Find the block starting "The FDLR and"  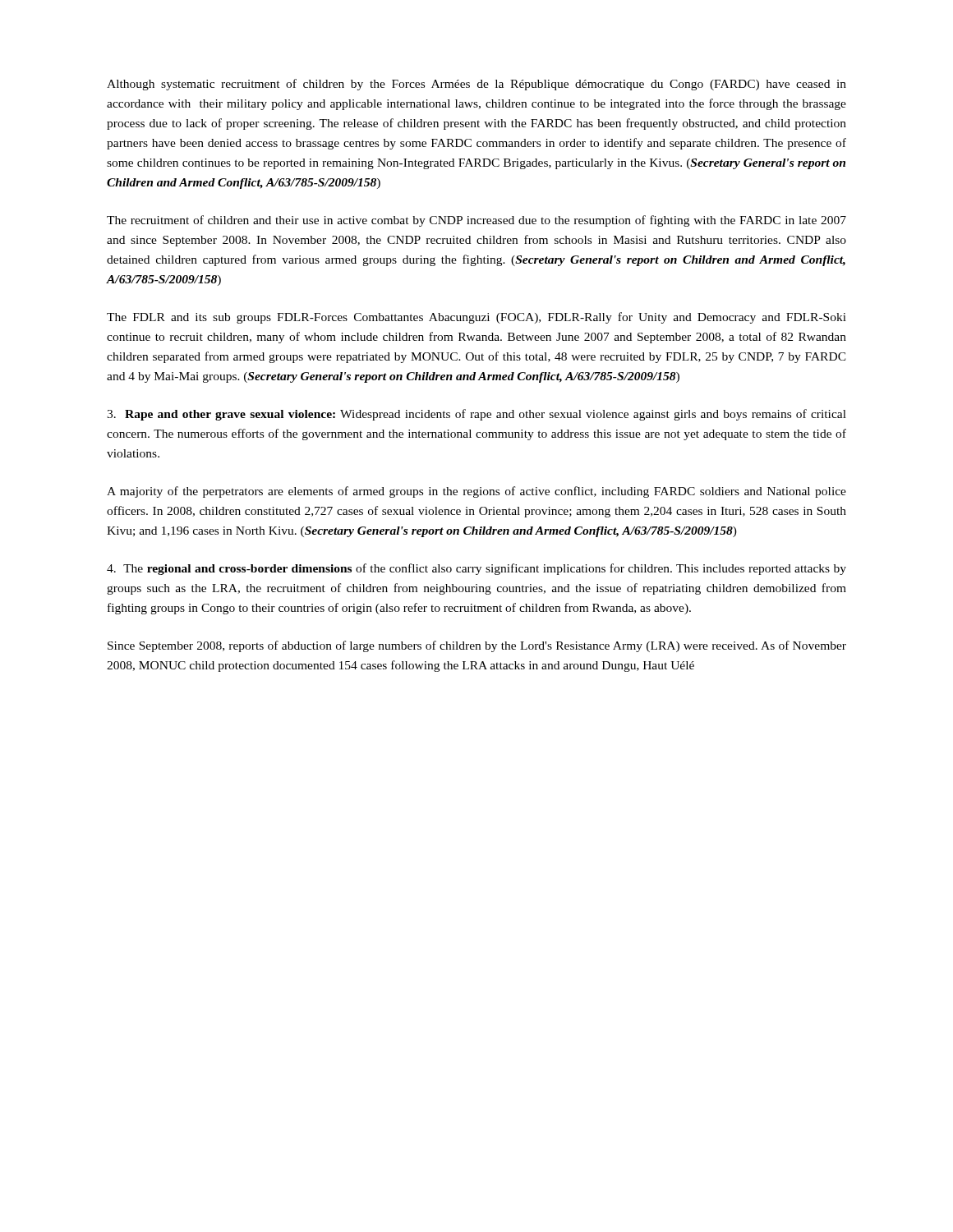tap(476, 346)
